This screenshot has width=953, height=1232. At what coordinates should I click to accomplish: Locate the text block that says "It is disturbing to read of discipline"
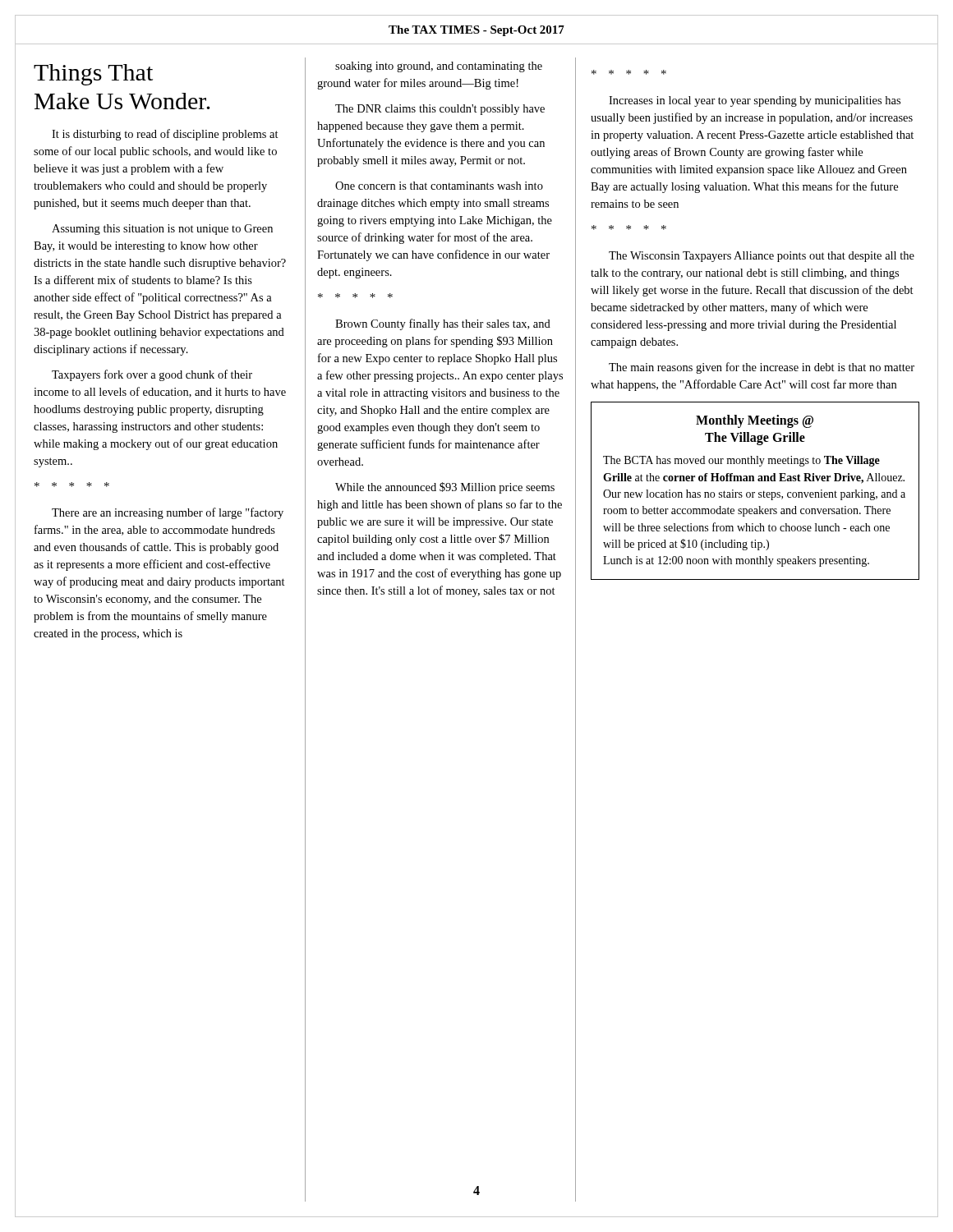point(162,169)
